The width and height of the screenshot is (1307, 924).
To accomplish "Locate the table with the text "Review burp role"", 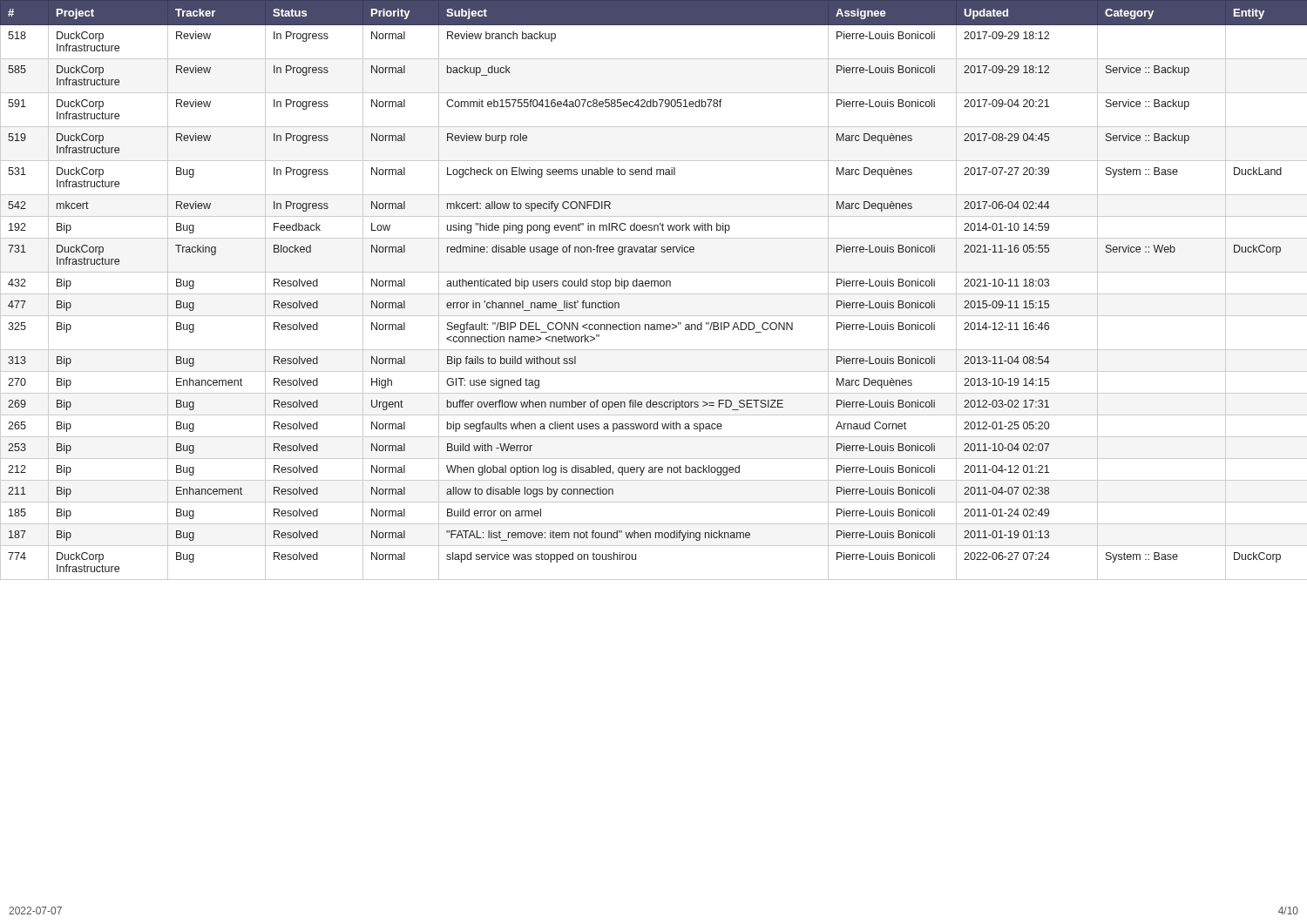I will (654, 445).
